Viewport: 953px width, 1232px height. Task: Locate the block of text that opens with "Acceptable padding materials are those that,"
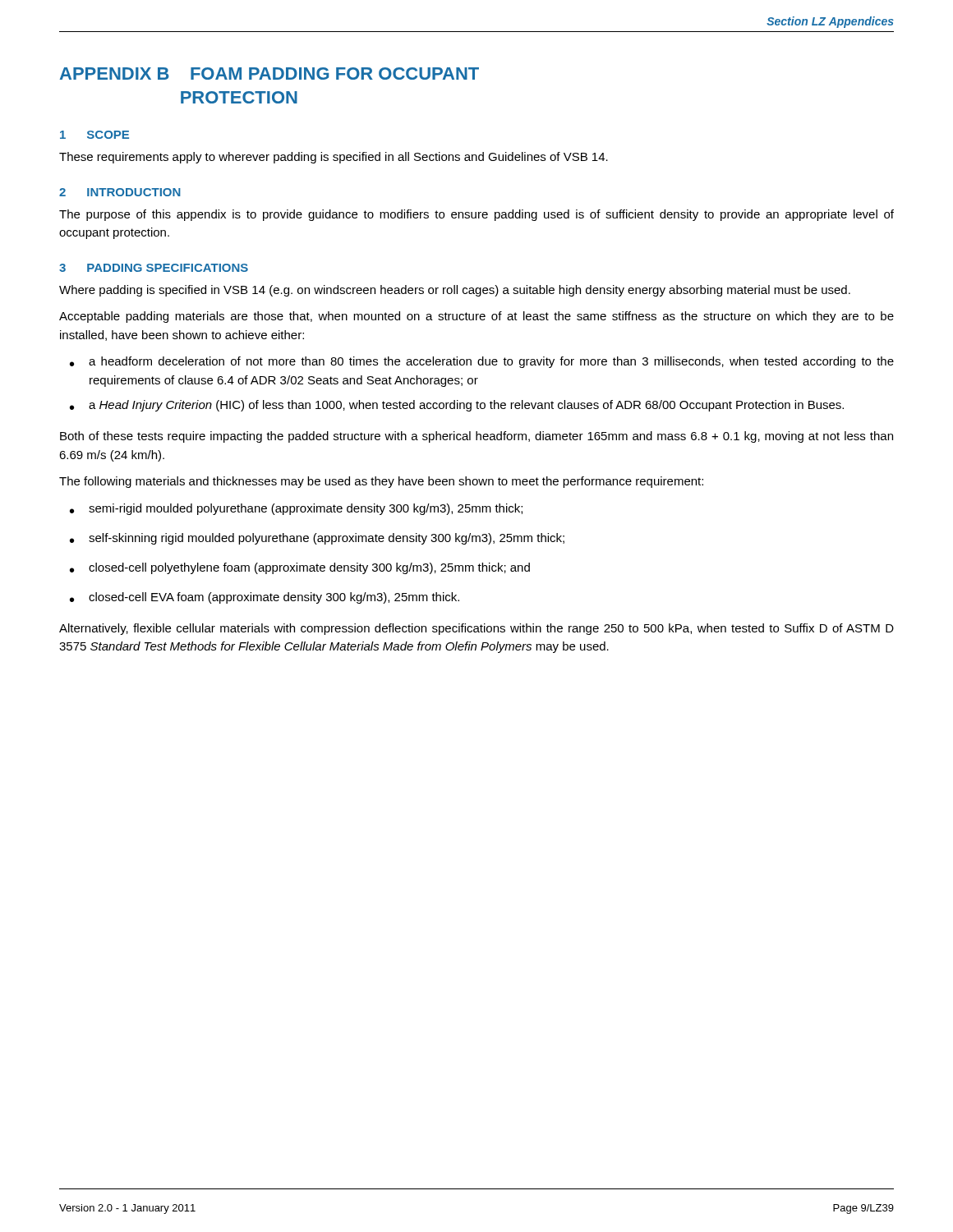coord(476,325)
